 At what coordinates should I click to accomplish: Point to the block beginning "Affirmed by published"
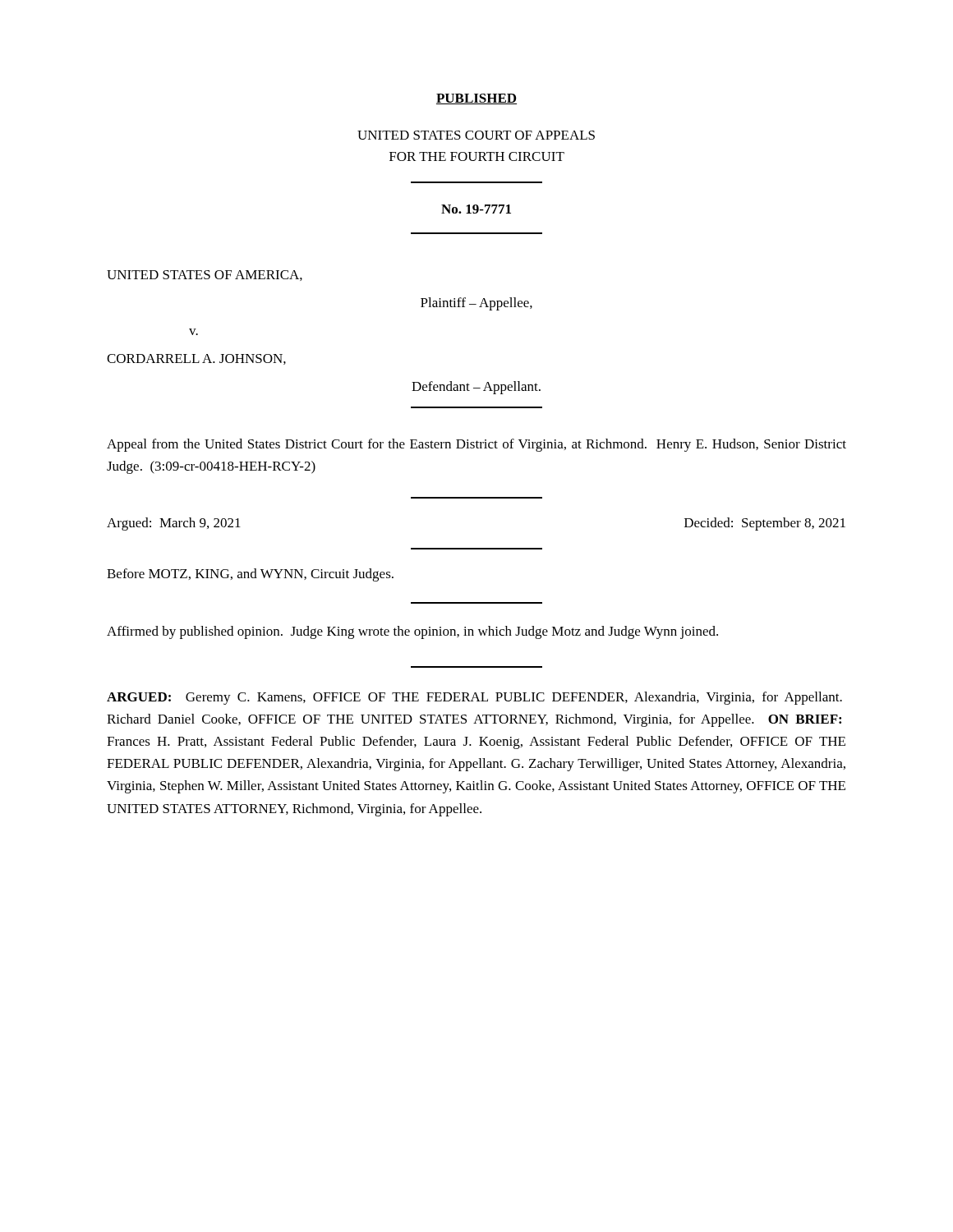tap(413, 631)
